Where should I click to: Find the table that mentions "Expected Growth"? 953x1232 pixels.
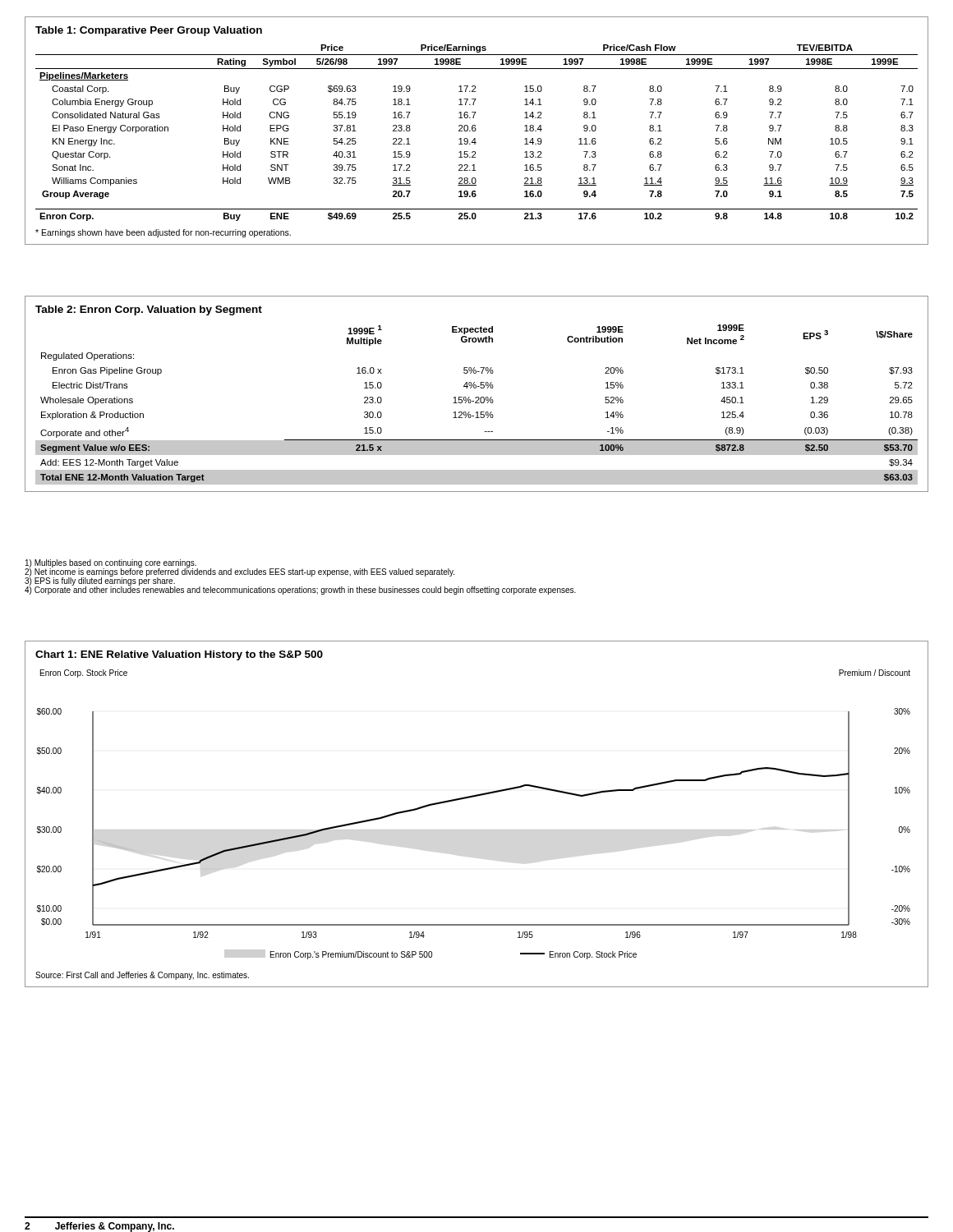coord(476,394)
